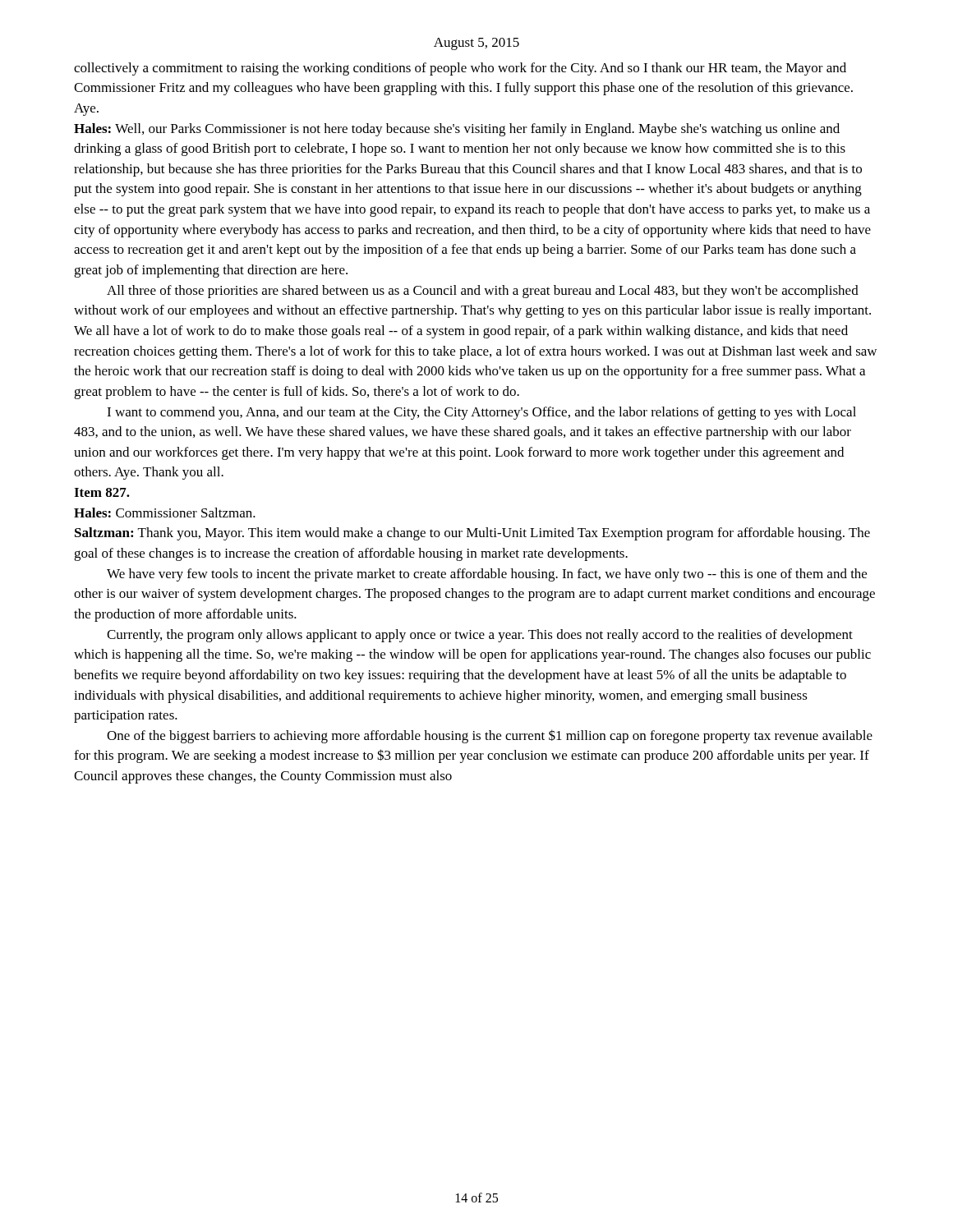Image resolution: width=953 pixels, height=1232 pixels.
Task: Navigate to the region starting "collectively a commitment to"
Action: point(476,169)
